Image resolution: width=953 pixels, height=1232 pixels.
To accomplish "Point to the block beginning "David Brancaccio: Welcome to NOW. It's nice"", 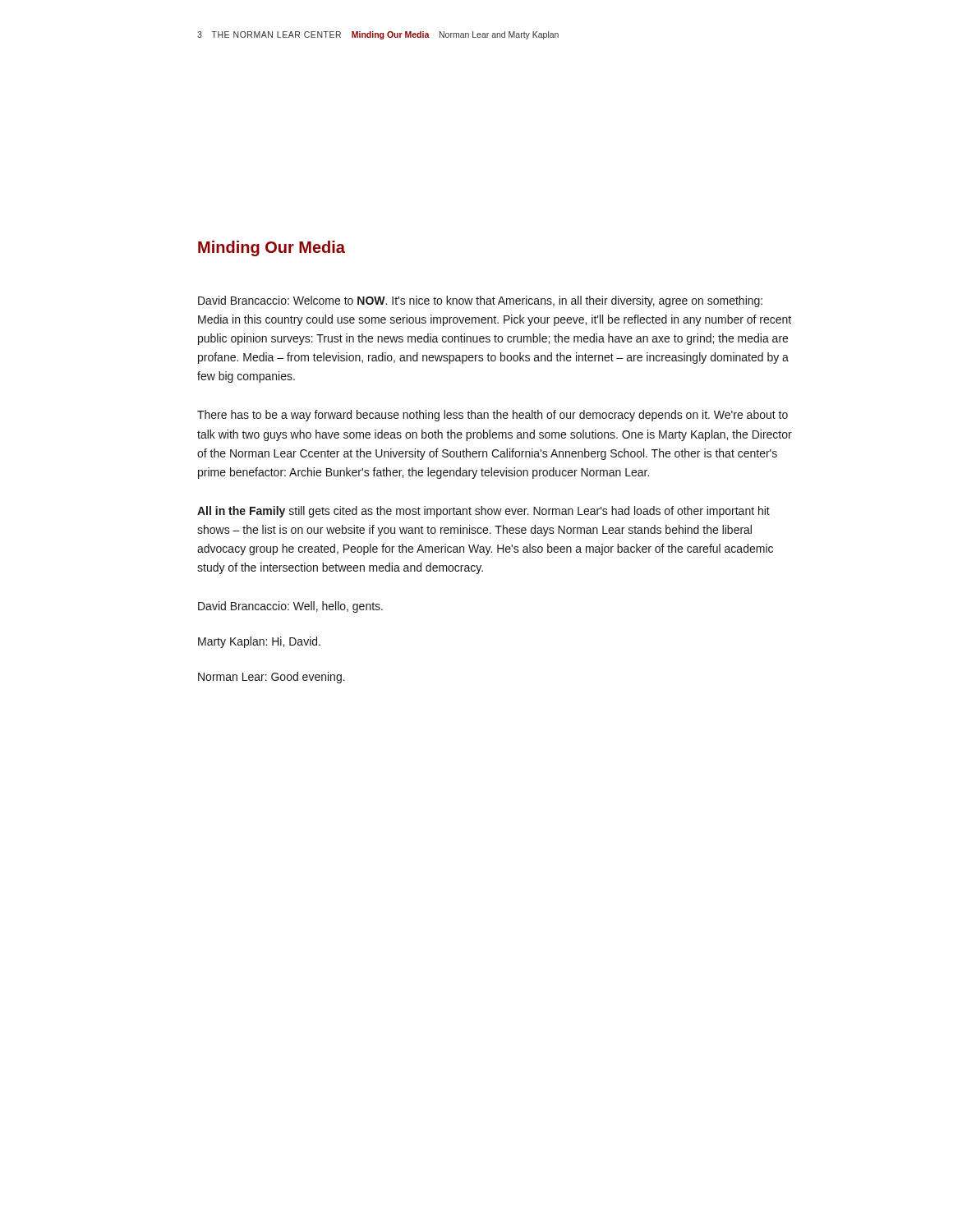I will coord(494,339).
